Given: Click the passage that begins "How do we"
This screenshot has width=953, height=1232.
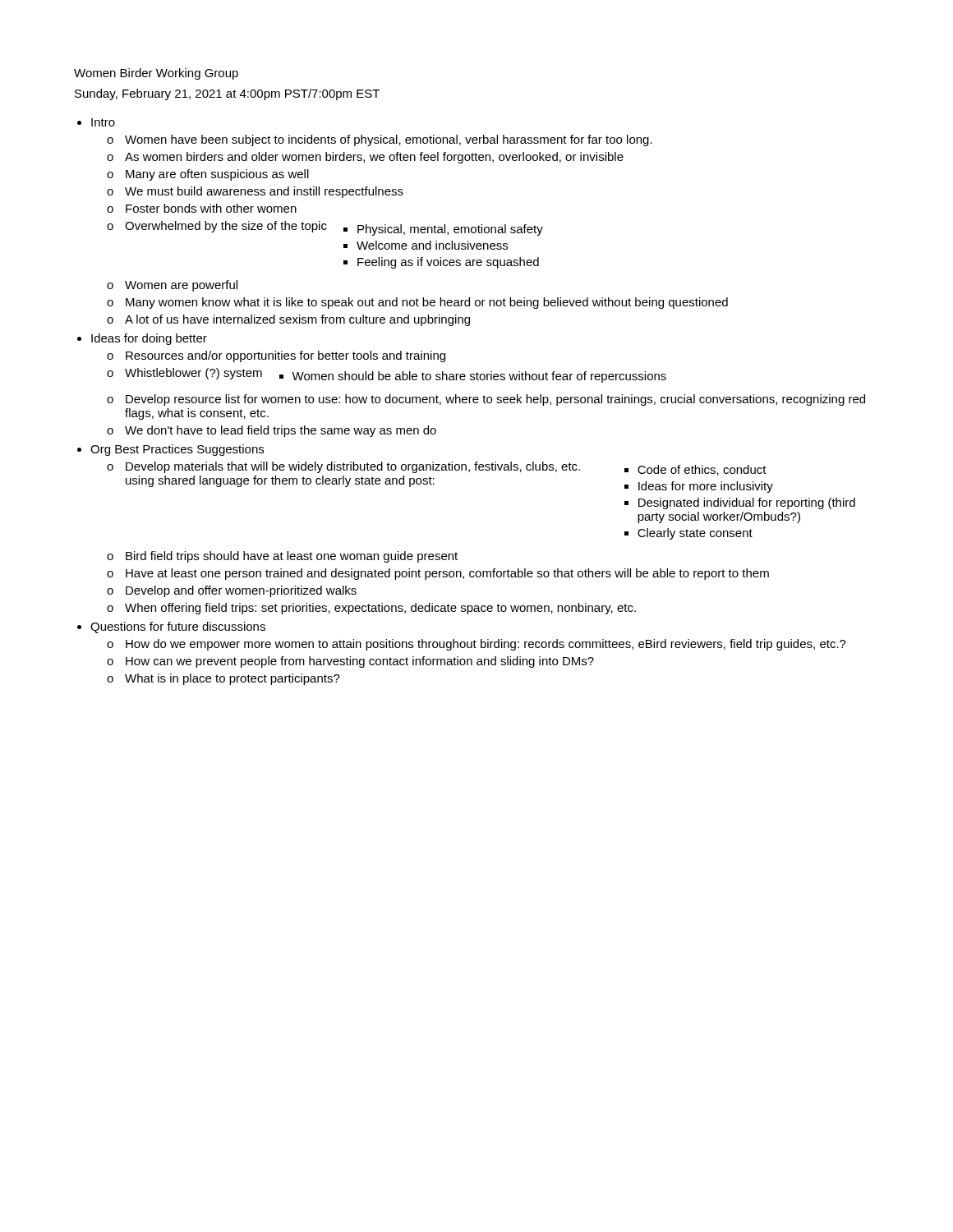Looking at the screenshot, I should click(486, 644).
